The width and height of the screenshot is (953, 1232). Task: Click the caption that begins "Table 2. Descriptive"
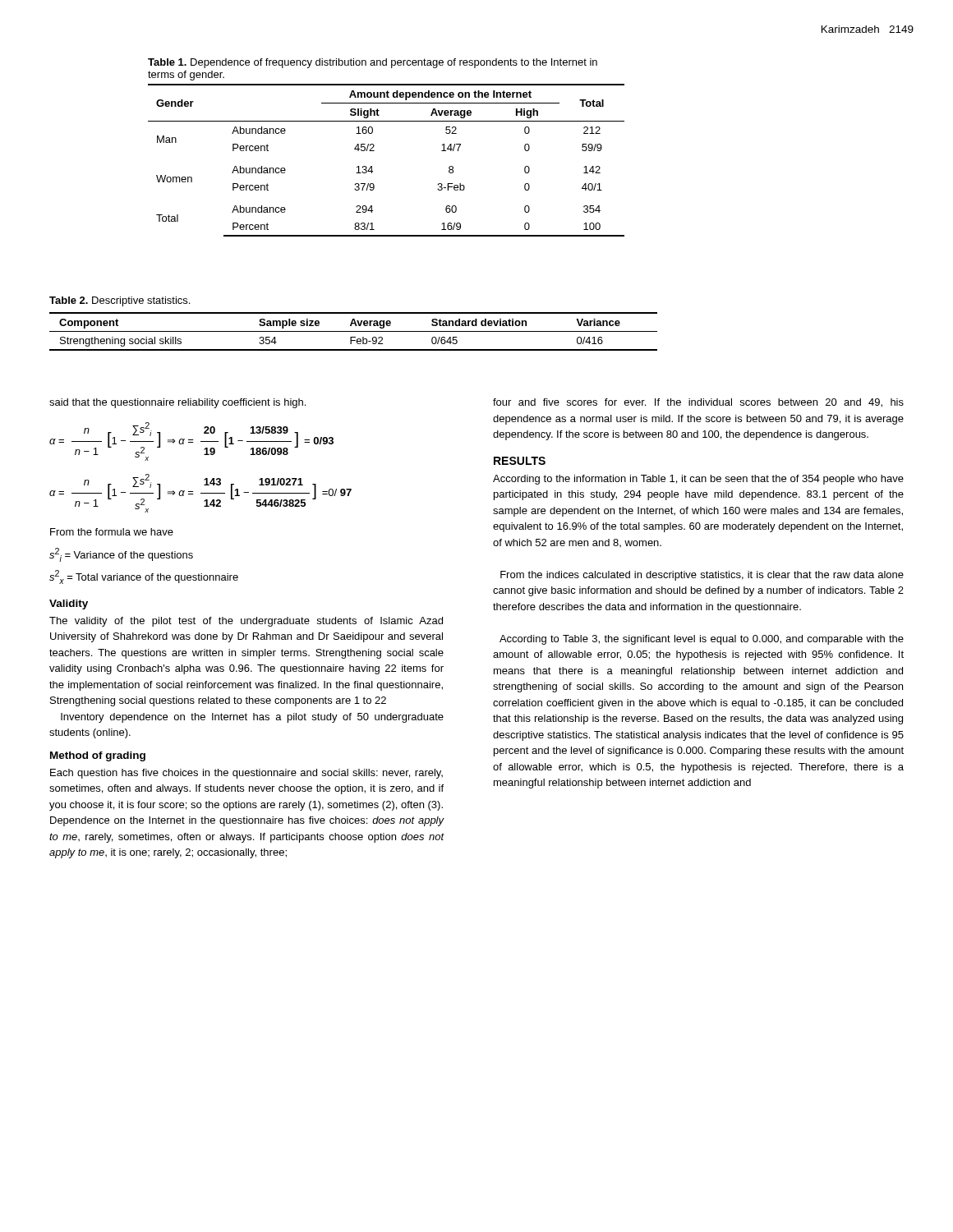click(x=120, y=300)
